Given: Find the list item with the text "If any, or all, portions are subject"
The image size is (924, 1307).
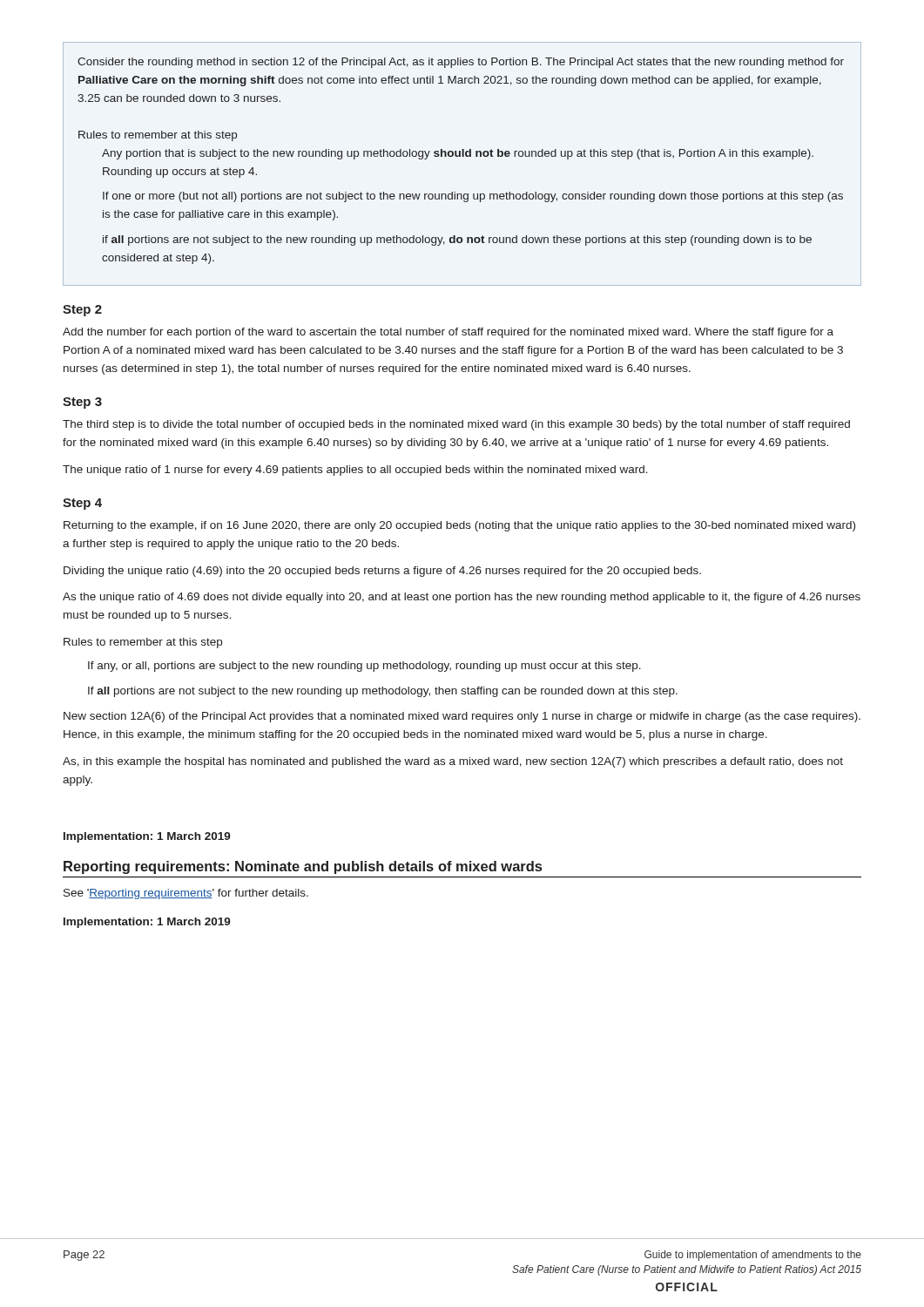Looking at the screenshot, I should (364, 665).
